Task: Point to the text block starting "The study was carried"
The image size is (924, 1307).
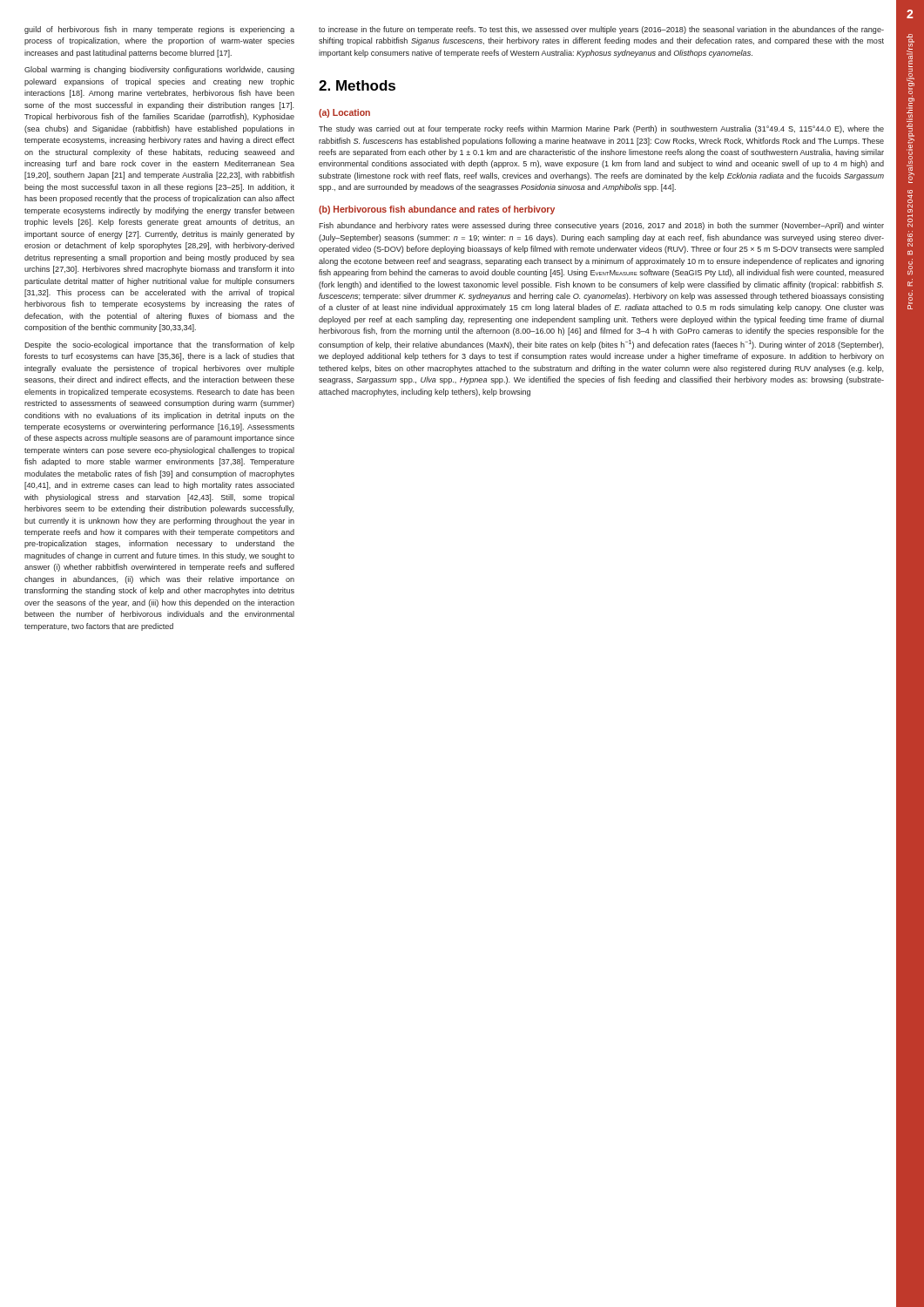Action: (601, 159)
